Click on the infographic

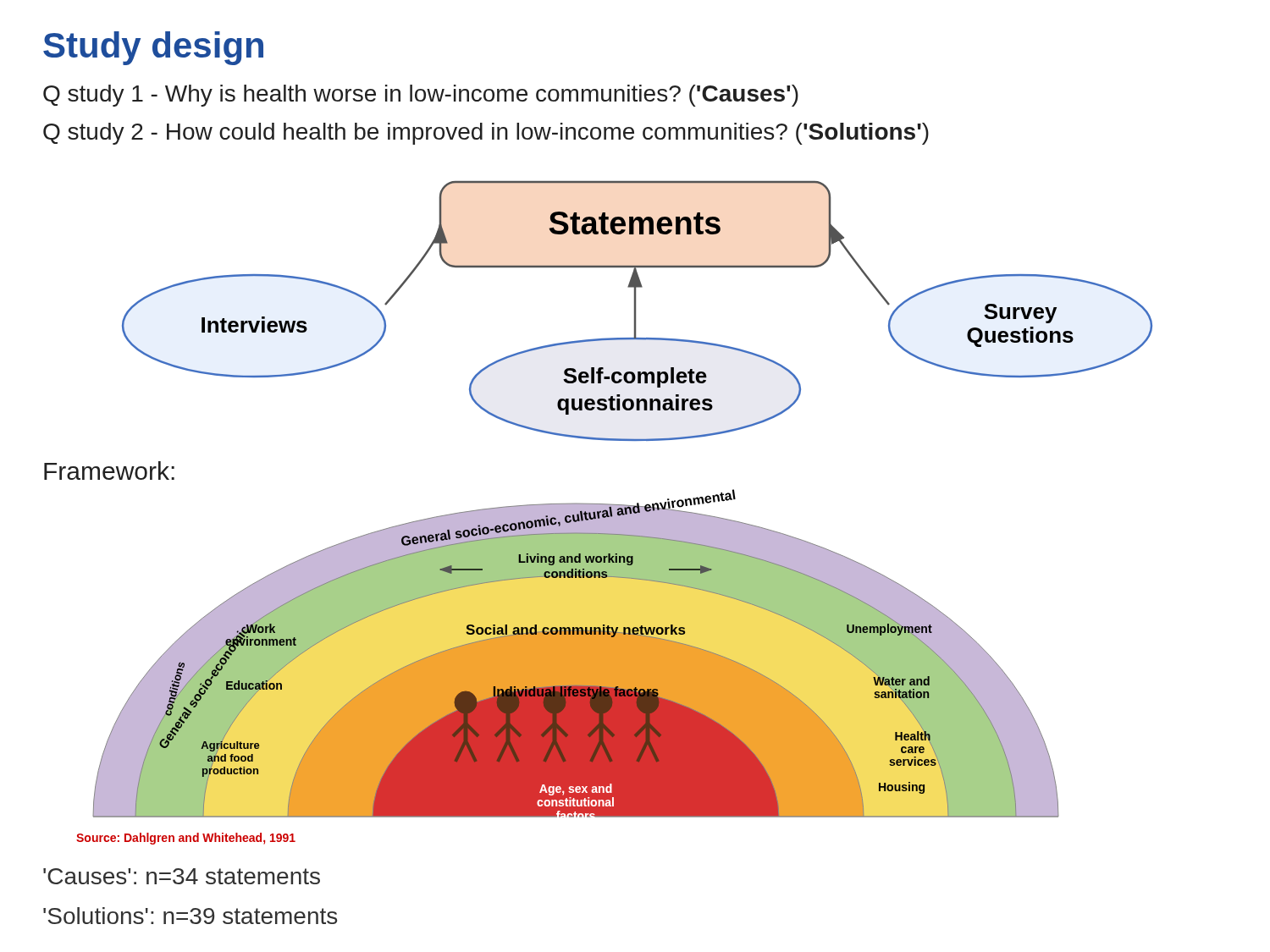pos(576,668)
